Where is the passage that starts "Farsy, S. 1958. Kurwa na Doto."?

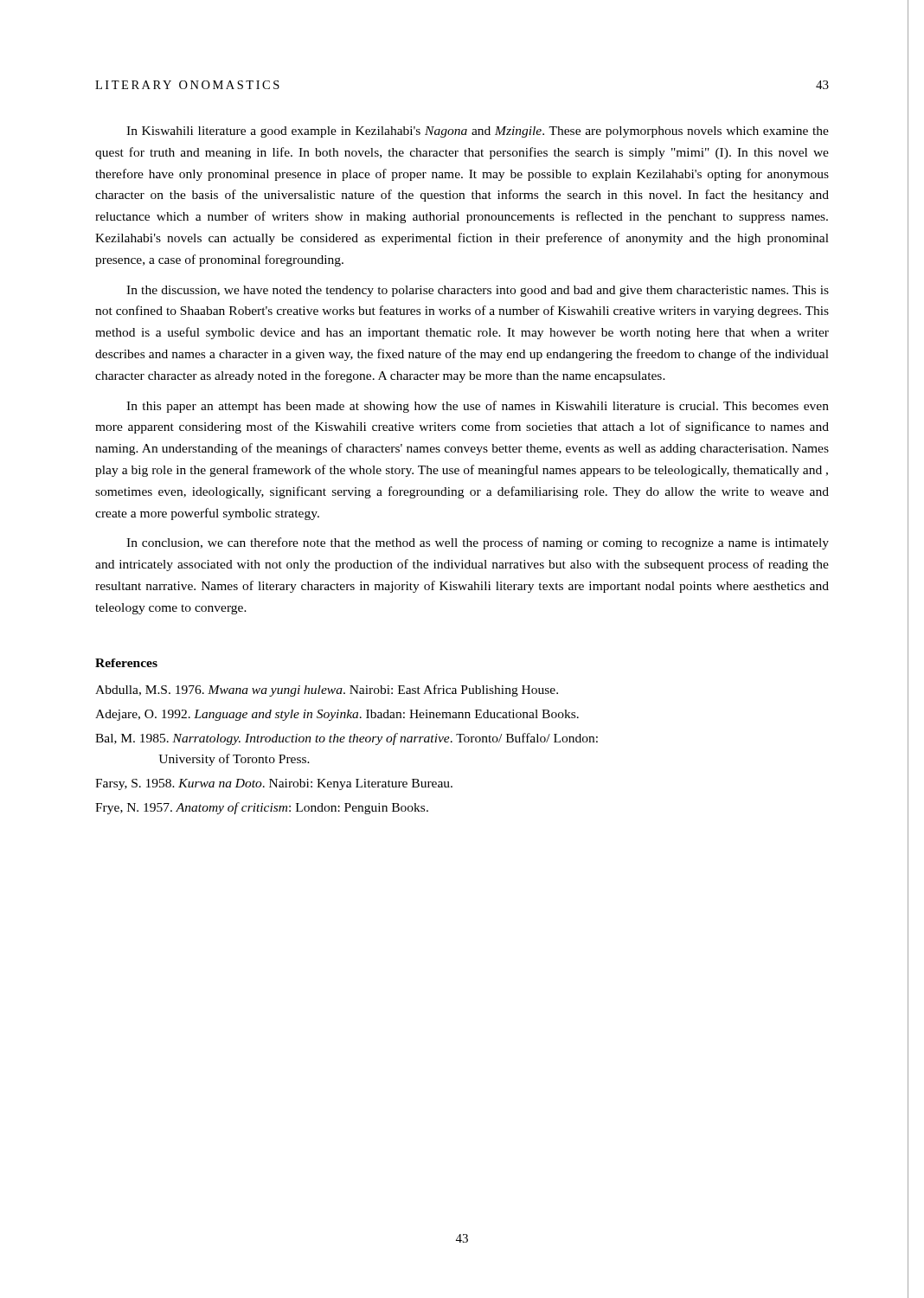pyautogui.click(x=274, y=782)
